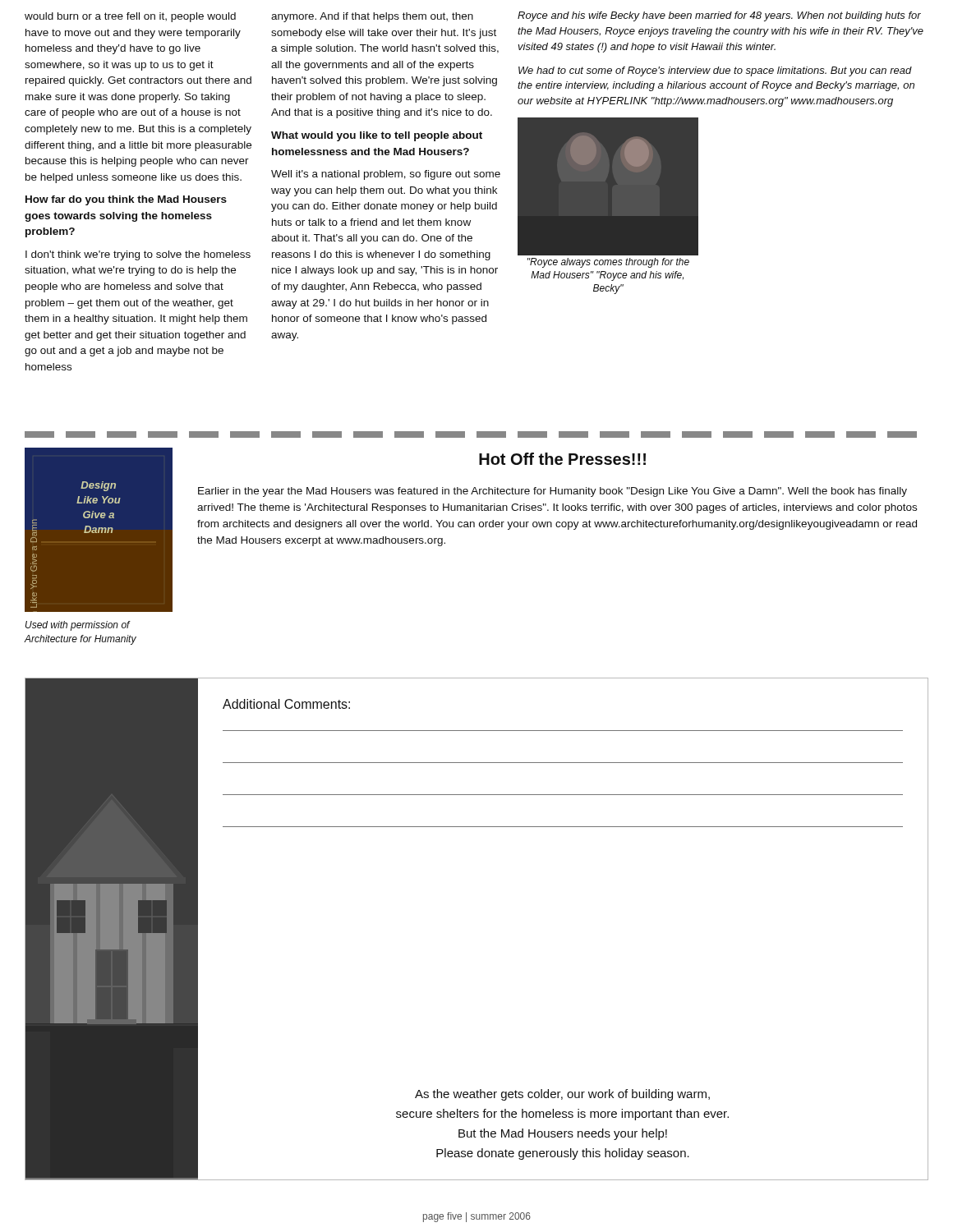Select the text starting "Used with permission of Architecture"
Image resolution: width=953 pixels, height=1232 pixels.
[x=103, y=632]
